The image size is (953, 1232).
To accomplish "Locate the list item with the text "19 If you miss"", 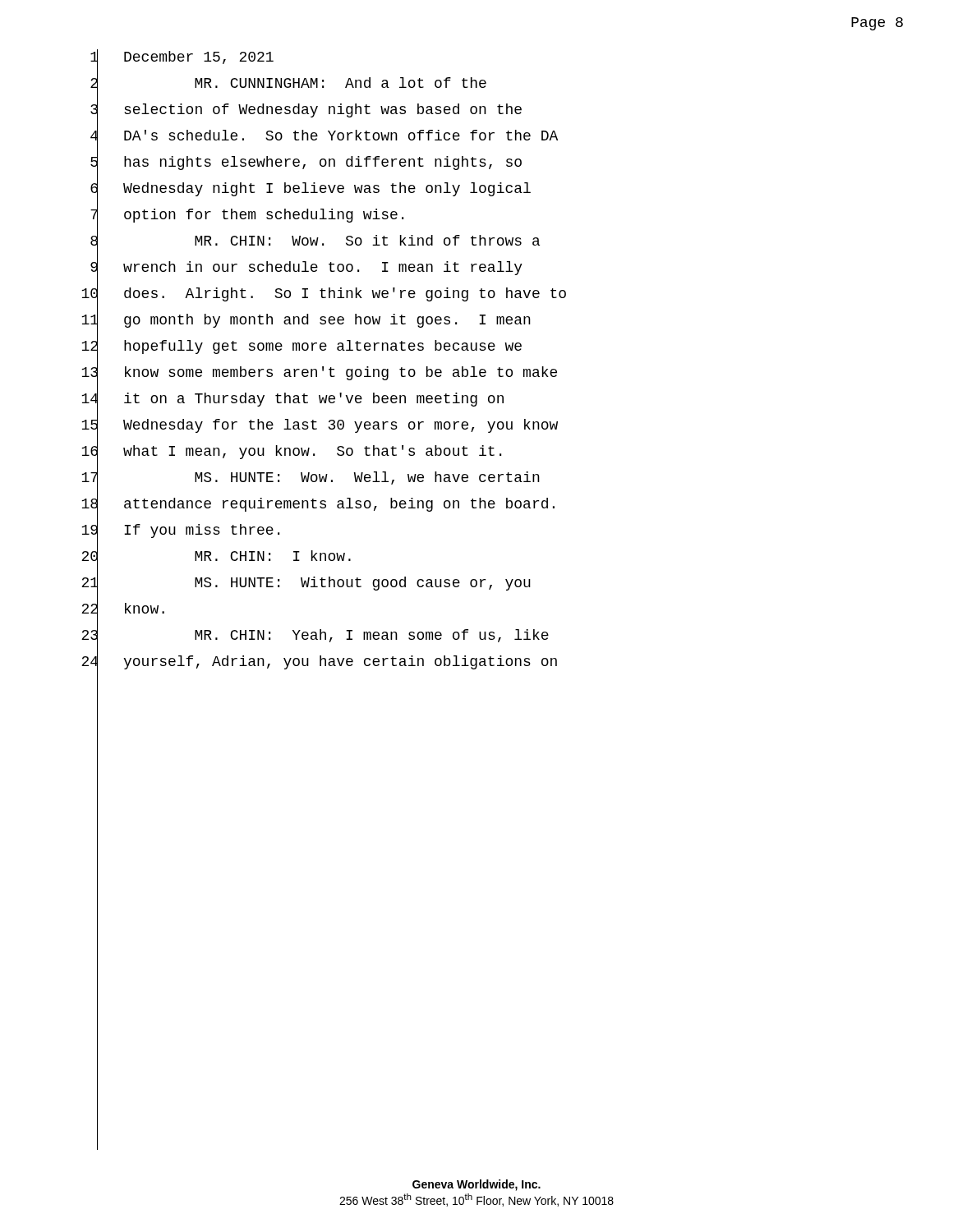I will pyautogui.click(x=198, y=530).
